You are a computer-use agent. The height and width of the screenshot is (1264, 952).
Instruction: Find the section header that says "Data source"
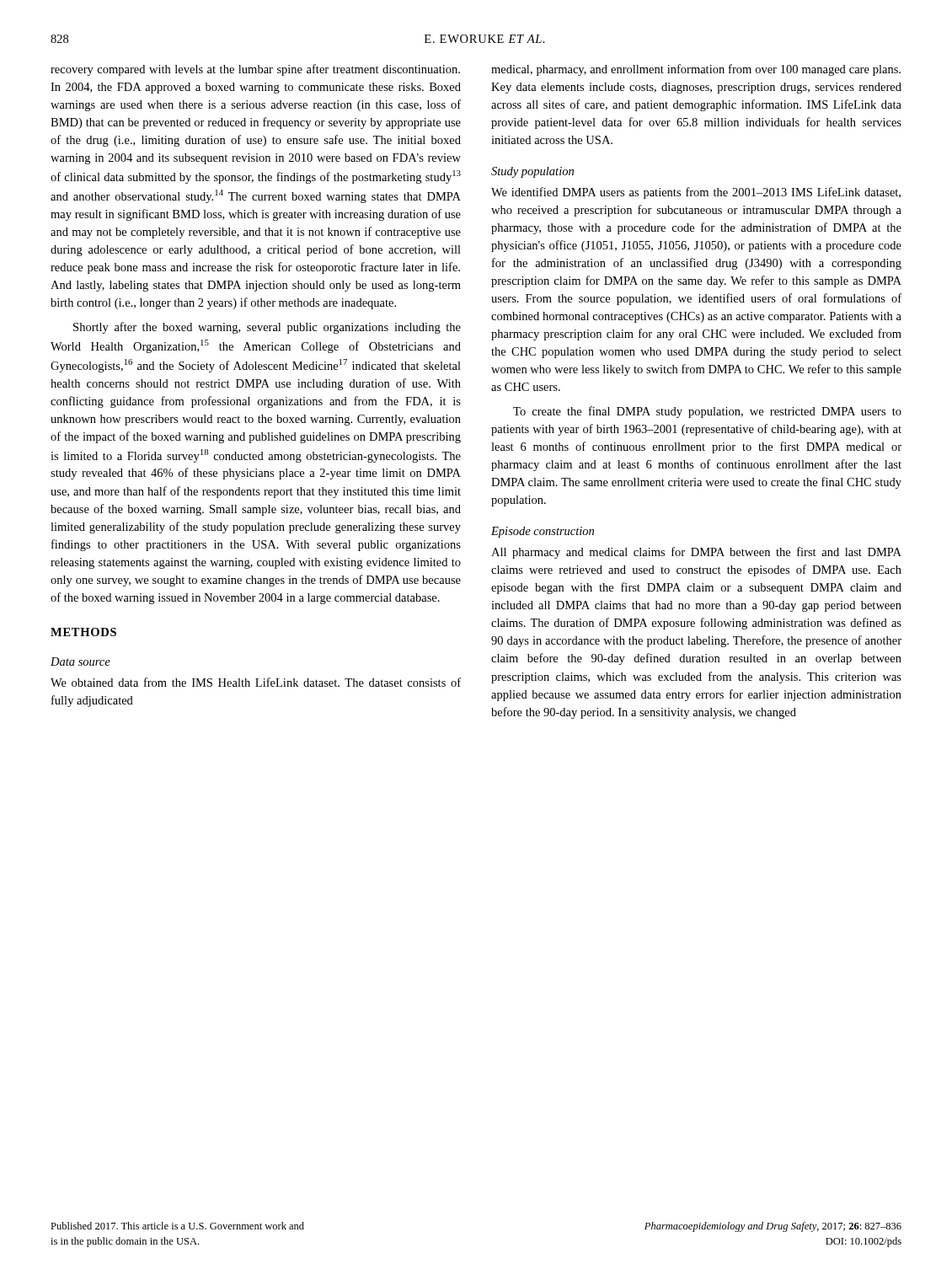[80, 661]
